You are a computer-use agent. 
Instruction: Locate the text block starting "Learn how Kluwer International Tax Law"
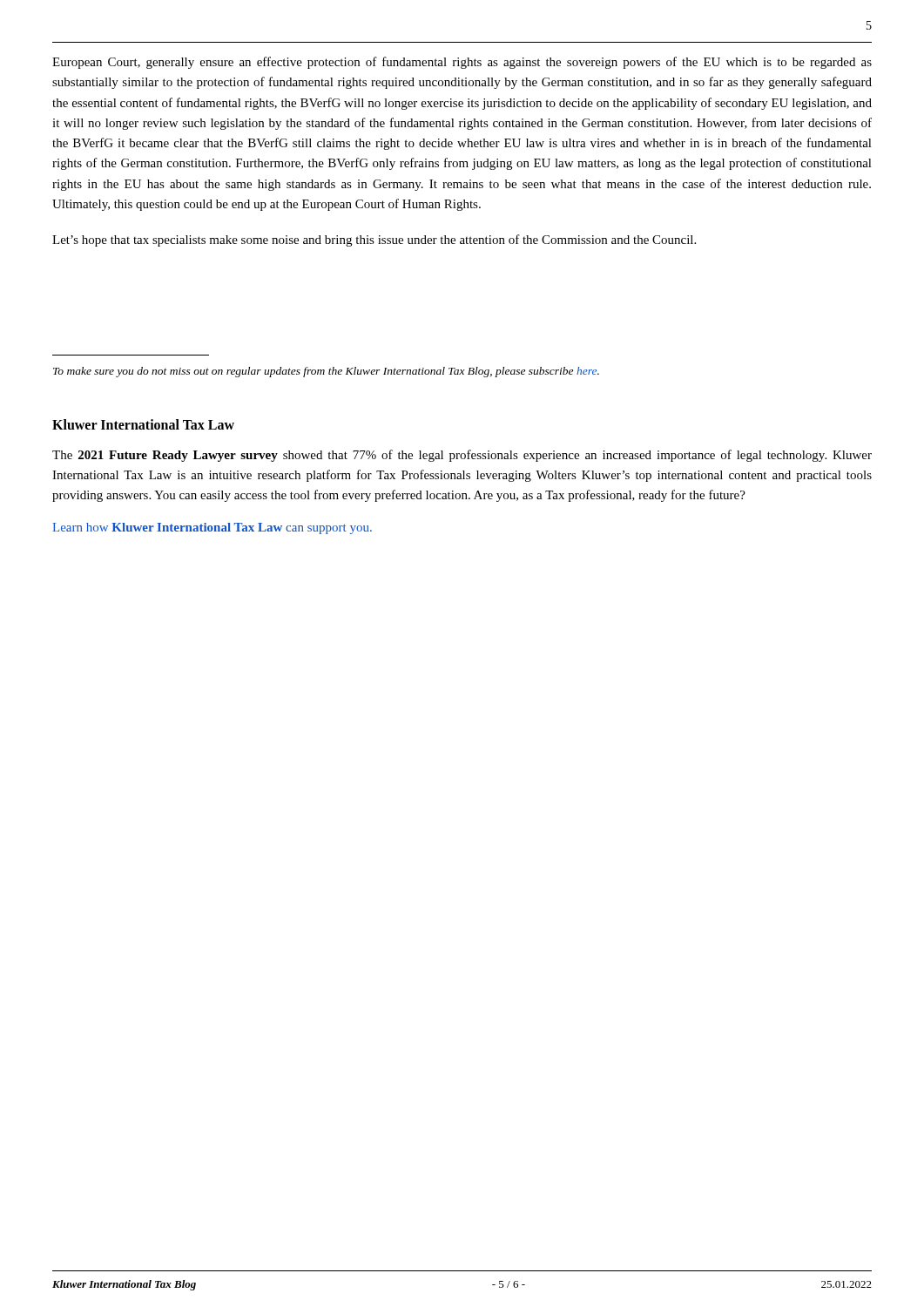pyautogui.click(x=212, y=527)
